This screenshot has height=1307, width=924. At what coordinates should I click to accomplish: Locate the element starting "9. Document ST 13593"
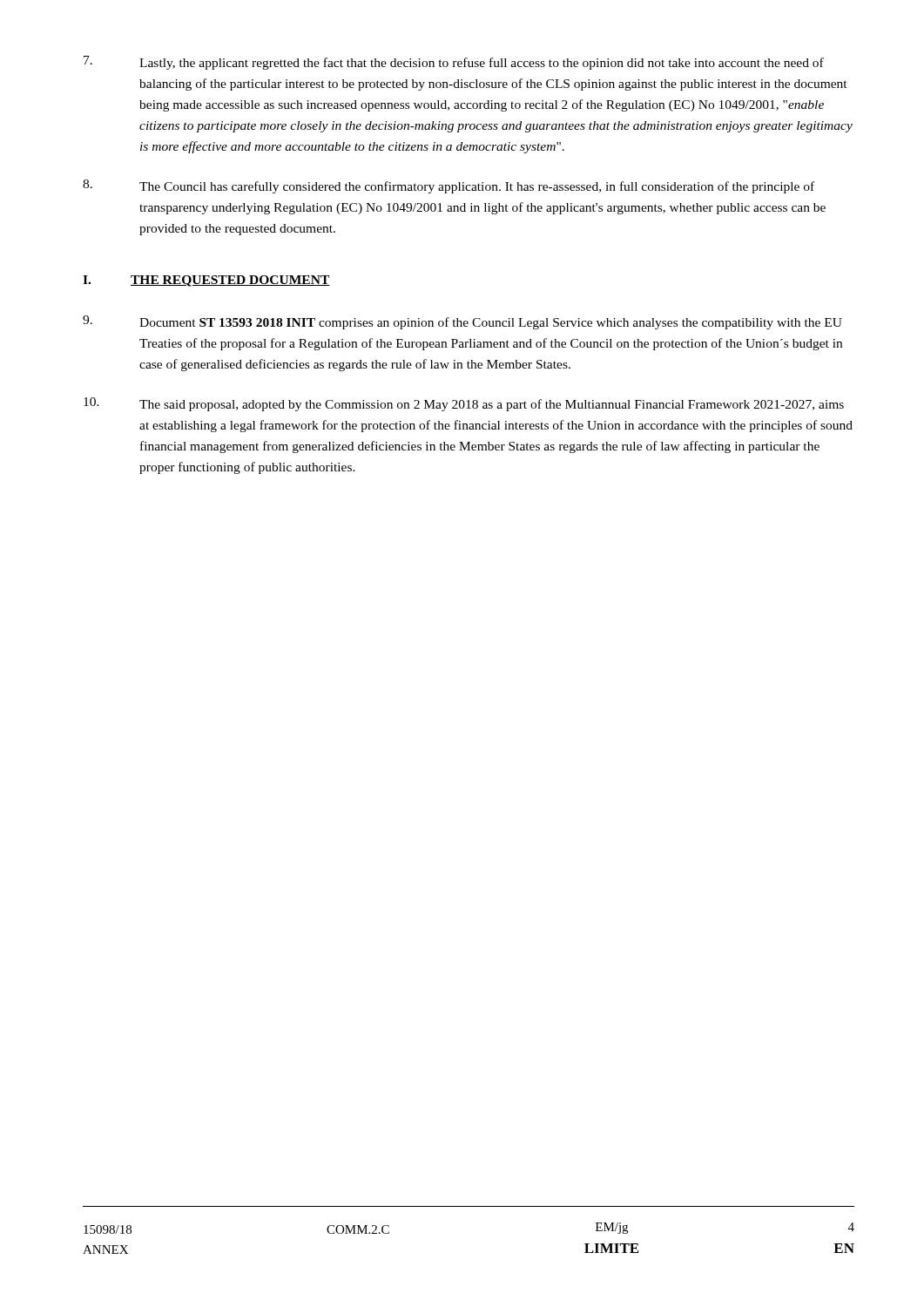[x=469, y=343]
